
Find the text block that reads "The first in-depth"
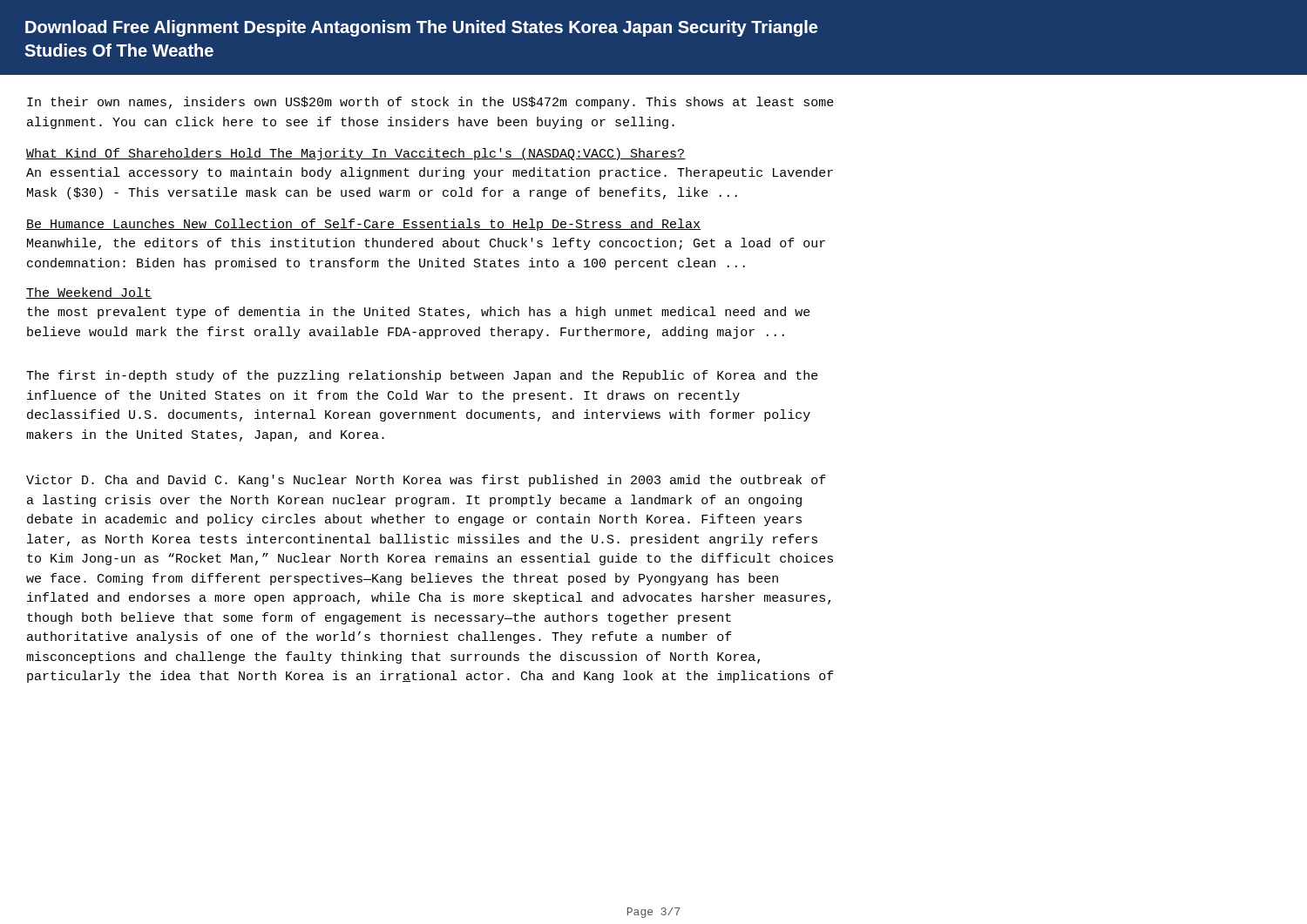pos(422,406)
